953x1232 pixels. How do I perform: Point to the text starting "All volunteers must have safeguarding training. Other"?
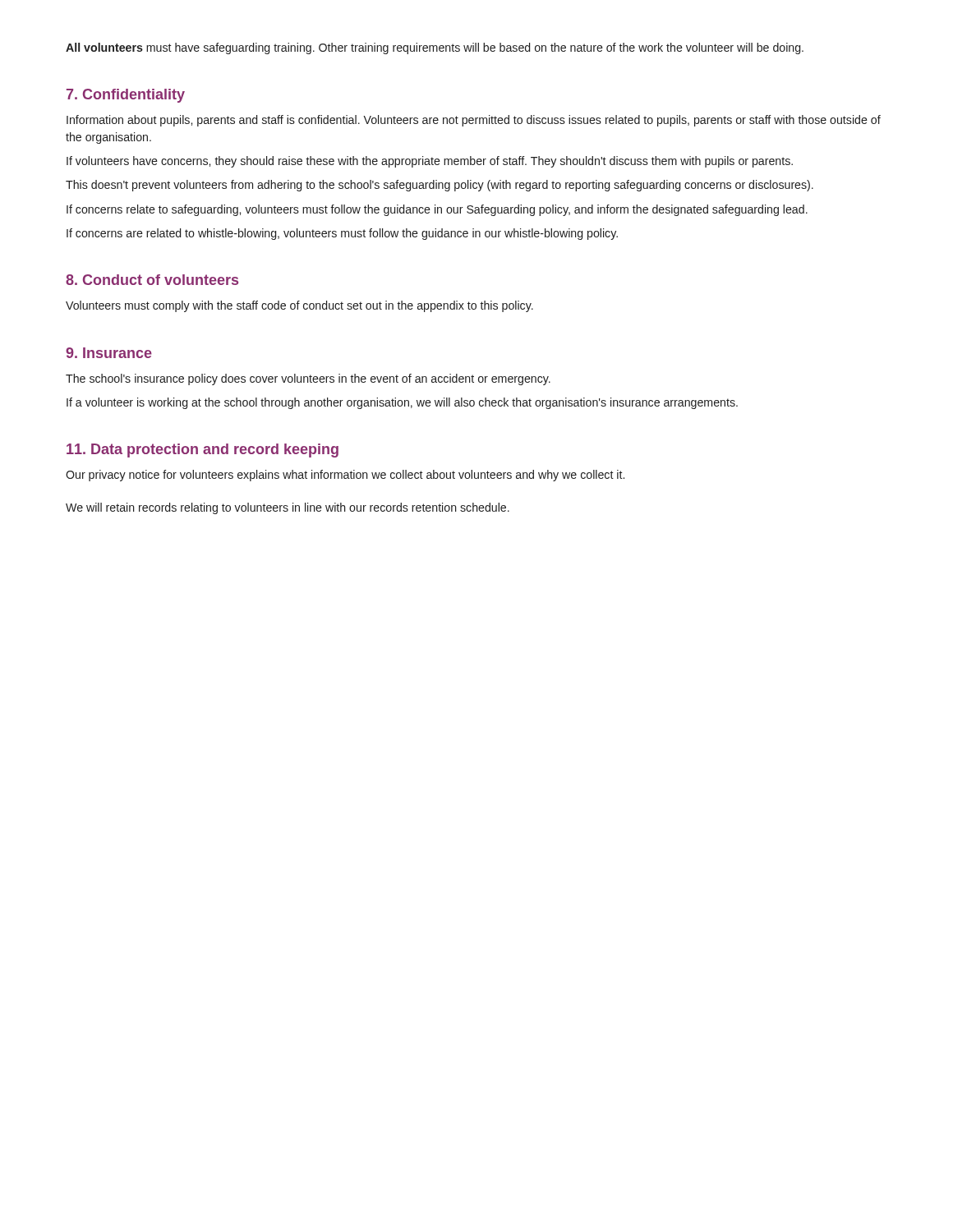[435, 48]
